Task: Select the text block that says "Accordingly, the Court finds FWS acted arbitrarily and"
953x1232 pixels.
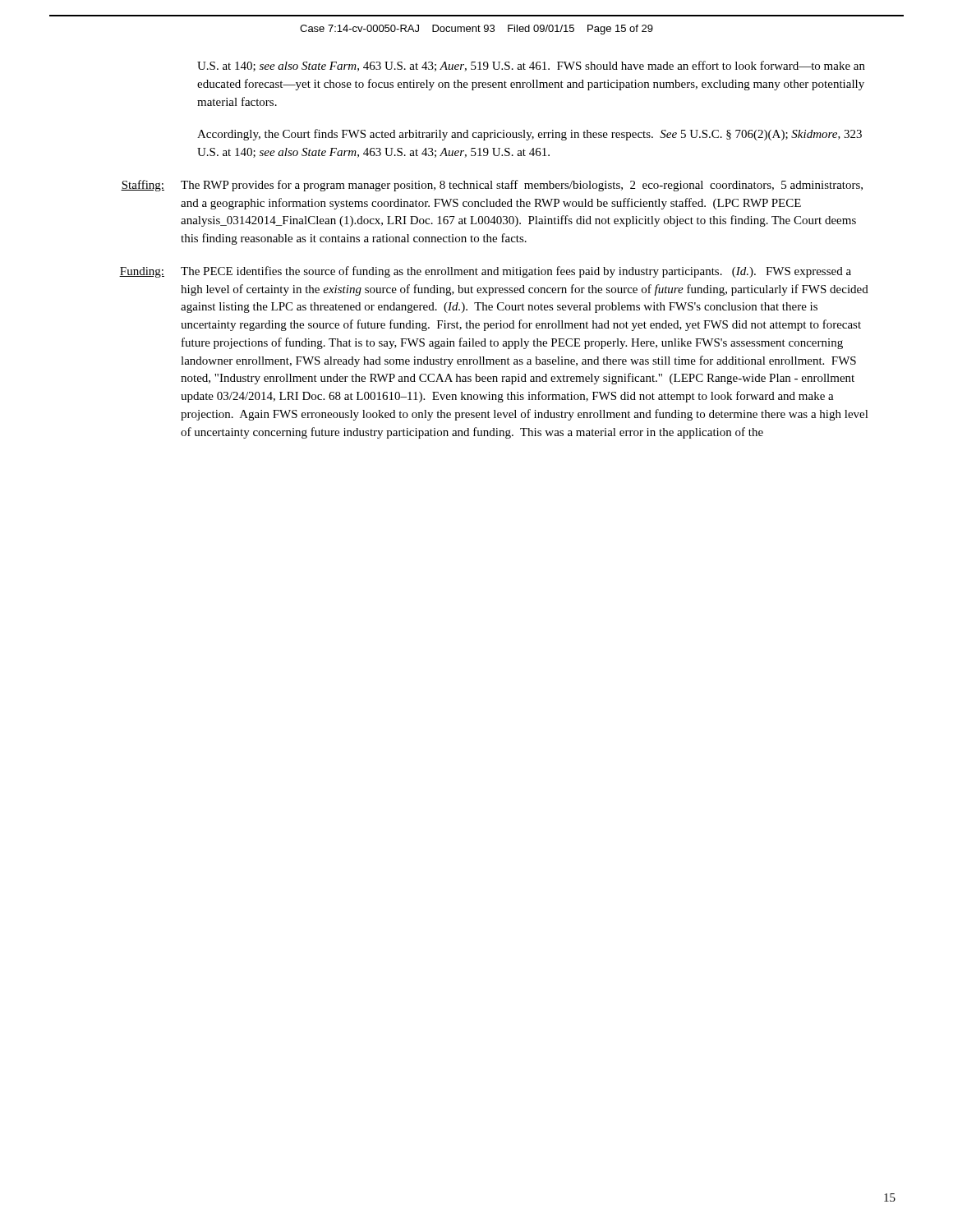Action: [x=530, y=143]
